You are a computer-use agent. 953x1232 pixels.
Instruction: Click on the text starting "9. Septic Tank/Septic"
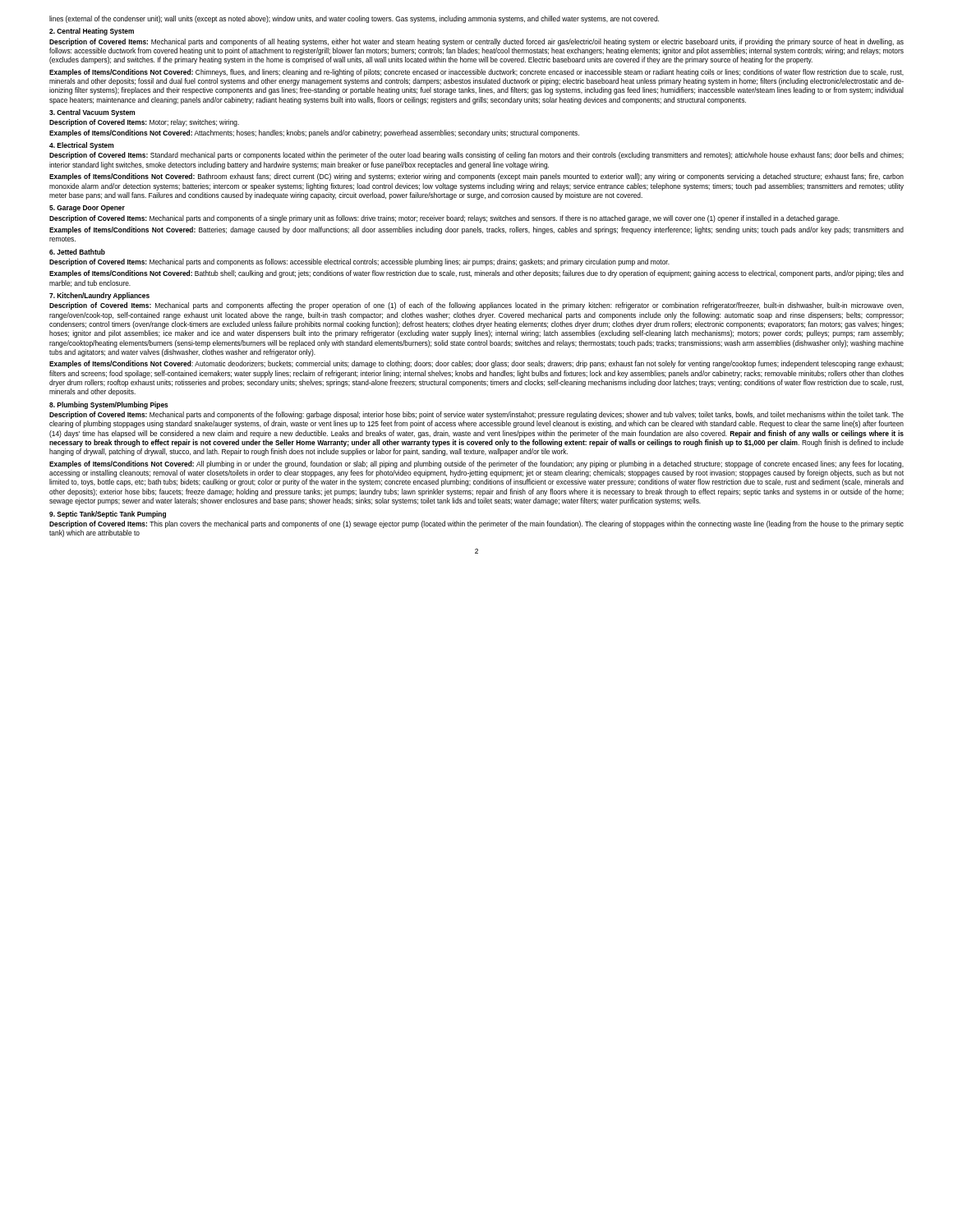point(108,514)
